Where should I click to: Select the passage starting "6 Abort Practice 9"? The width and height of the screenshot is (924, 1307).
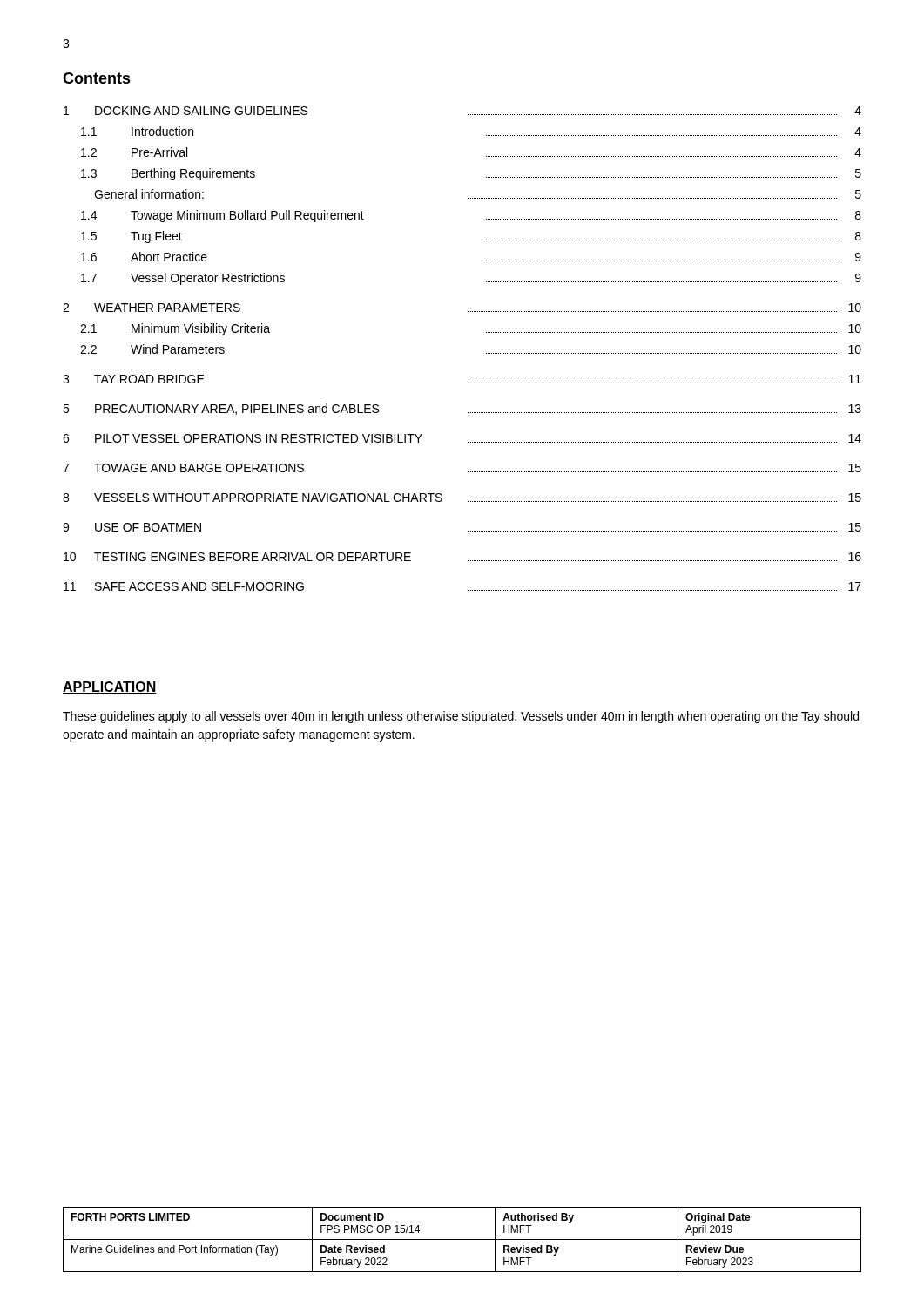point(167,257)
